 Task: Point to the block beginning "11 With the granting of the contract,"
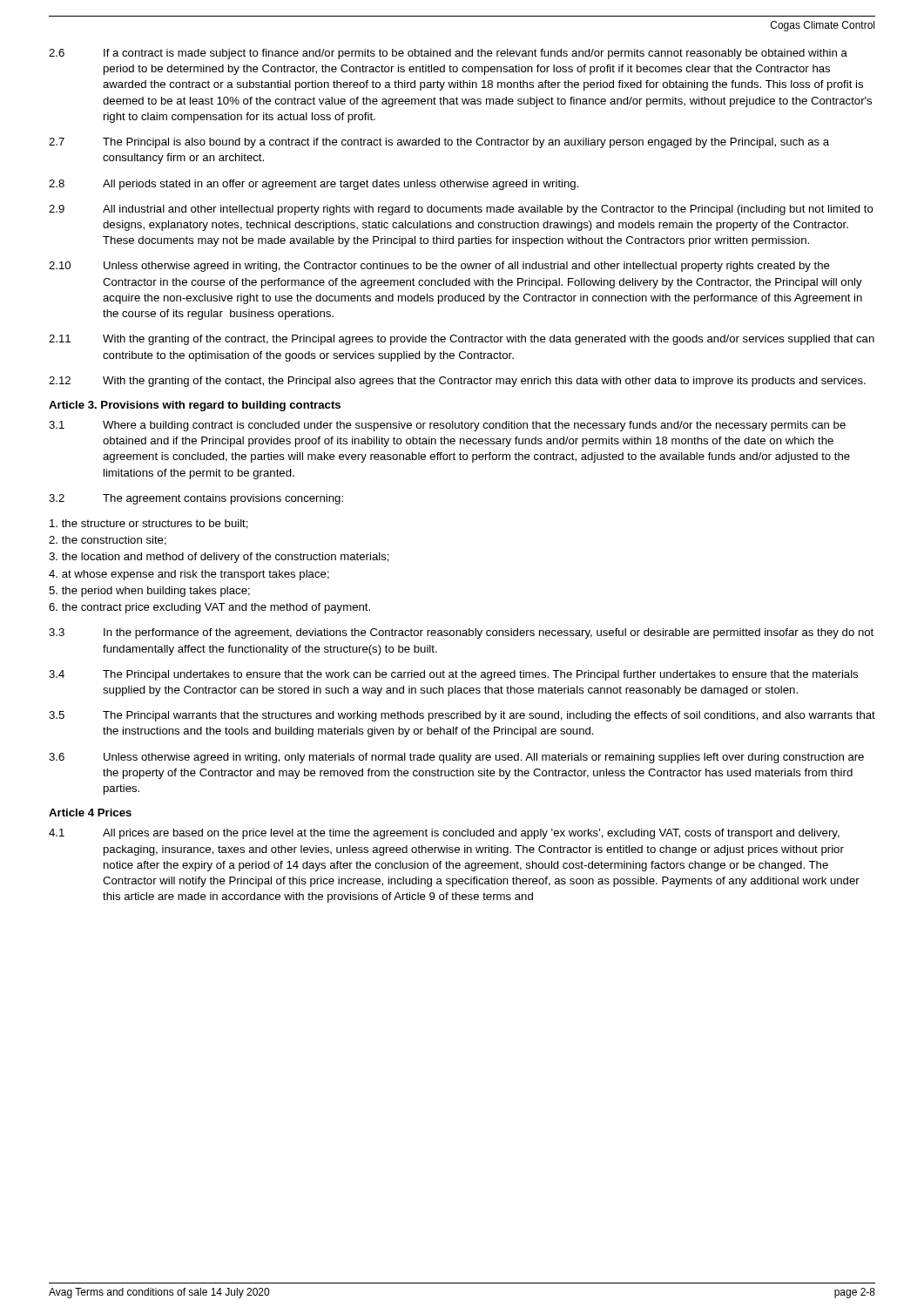click(462, 347)
